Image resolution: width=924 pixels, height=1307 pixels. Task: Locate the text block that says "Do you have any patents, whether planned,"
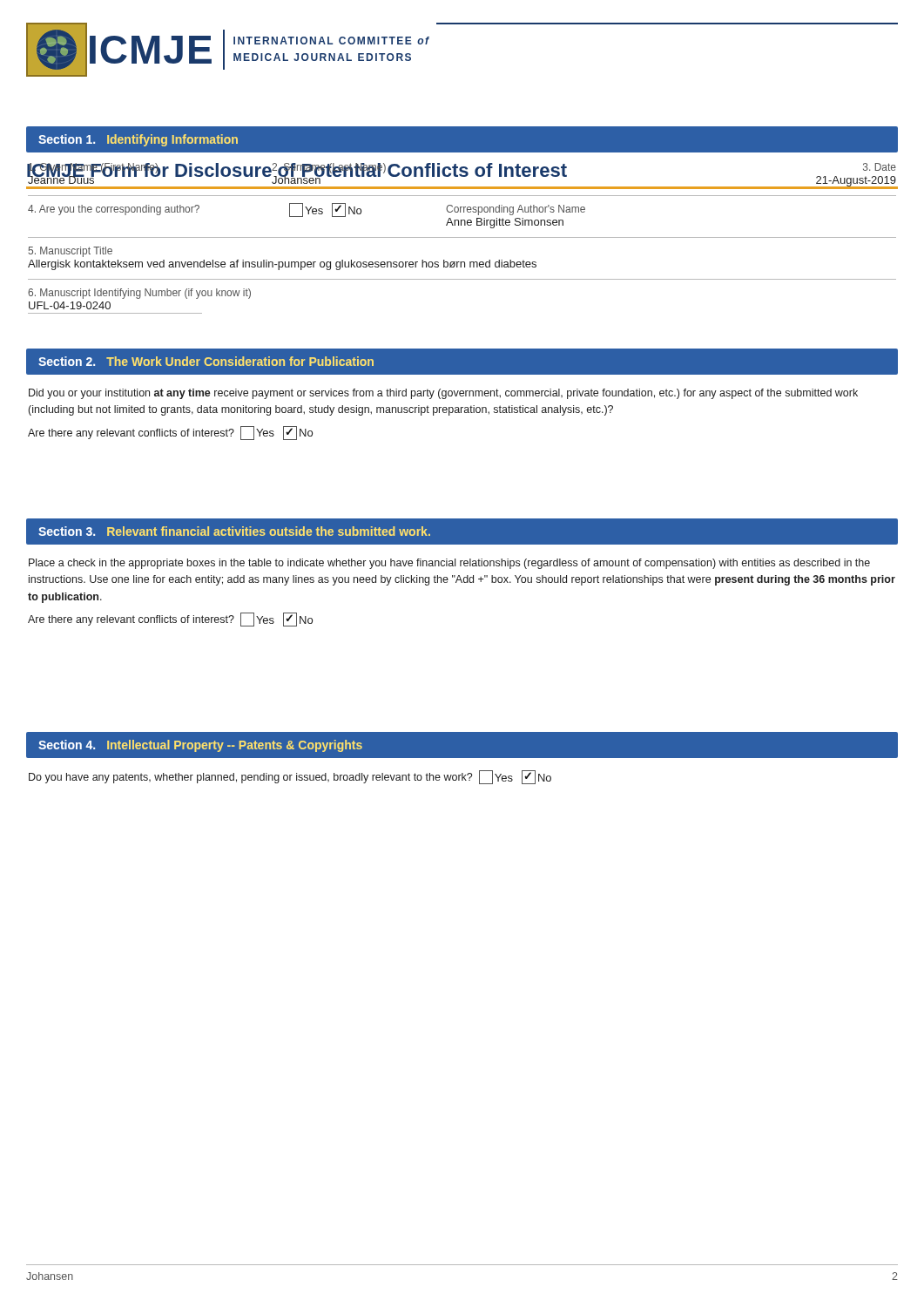[290, 777]
